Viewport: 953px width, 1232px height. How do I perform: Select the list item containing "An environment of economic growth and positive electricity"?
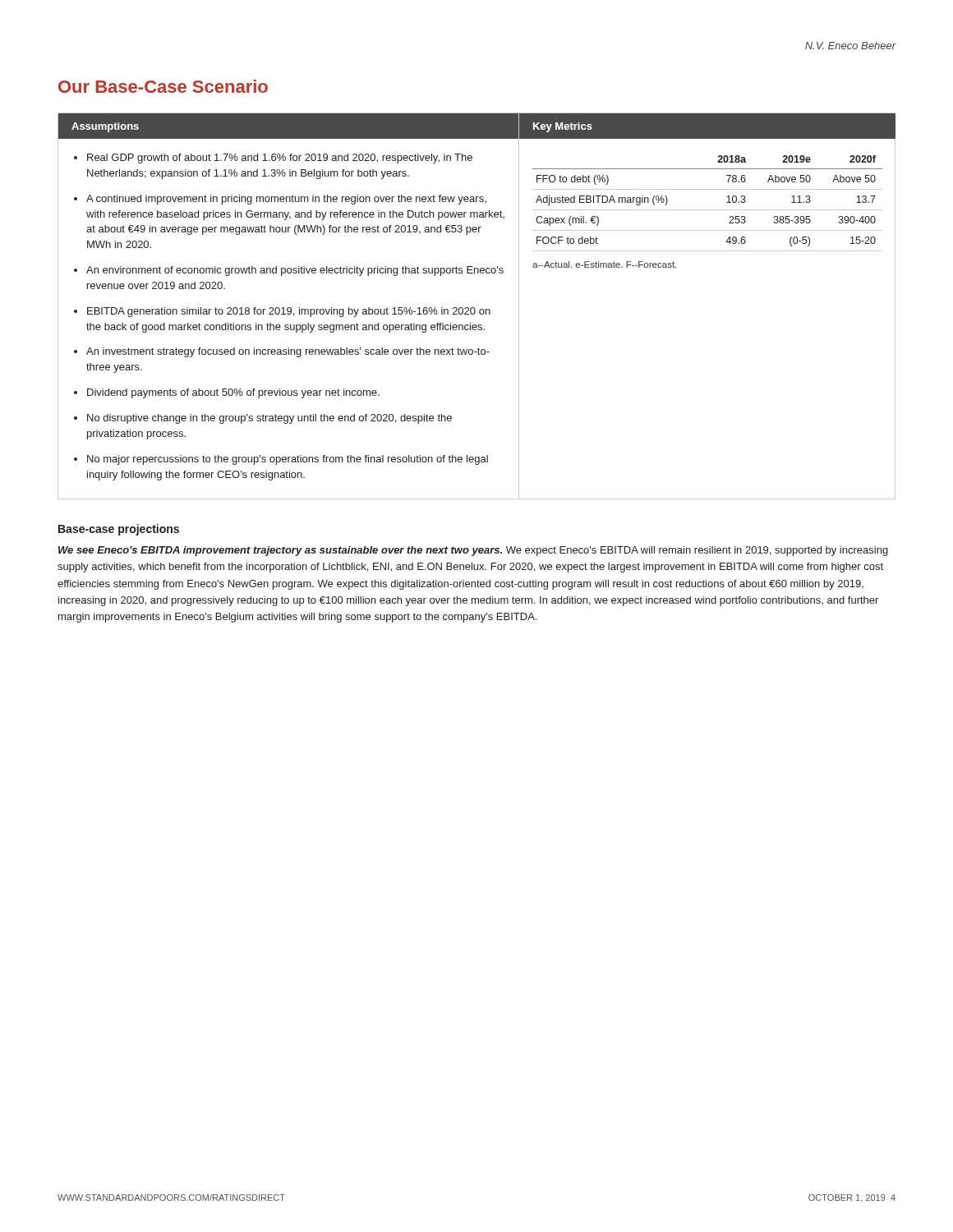pos(295,278)
